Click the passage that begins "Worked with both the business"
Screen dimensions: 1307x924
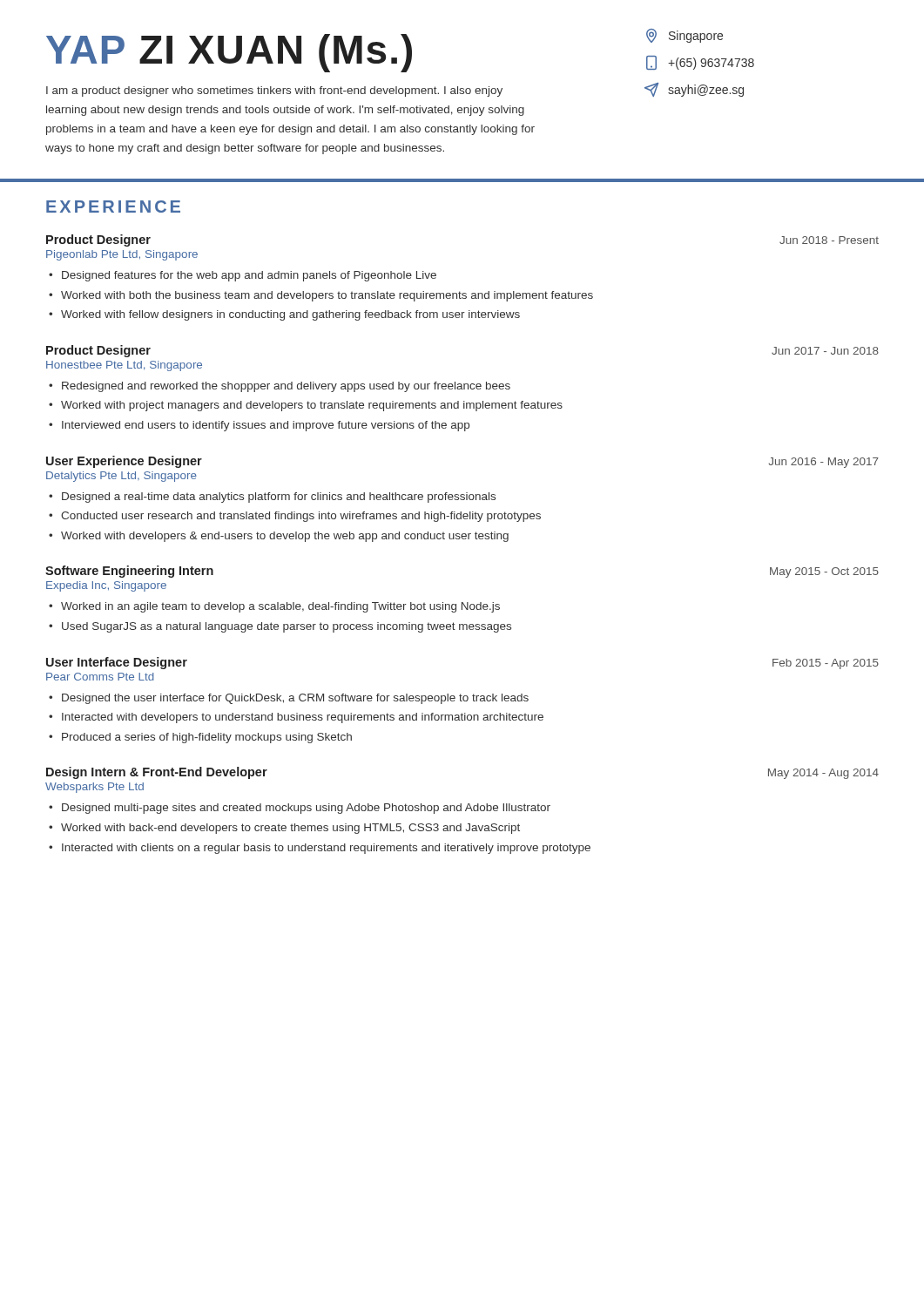[327, 295]
